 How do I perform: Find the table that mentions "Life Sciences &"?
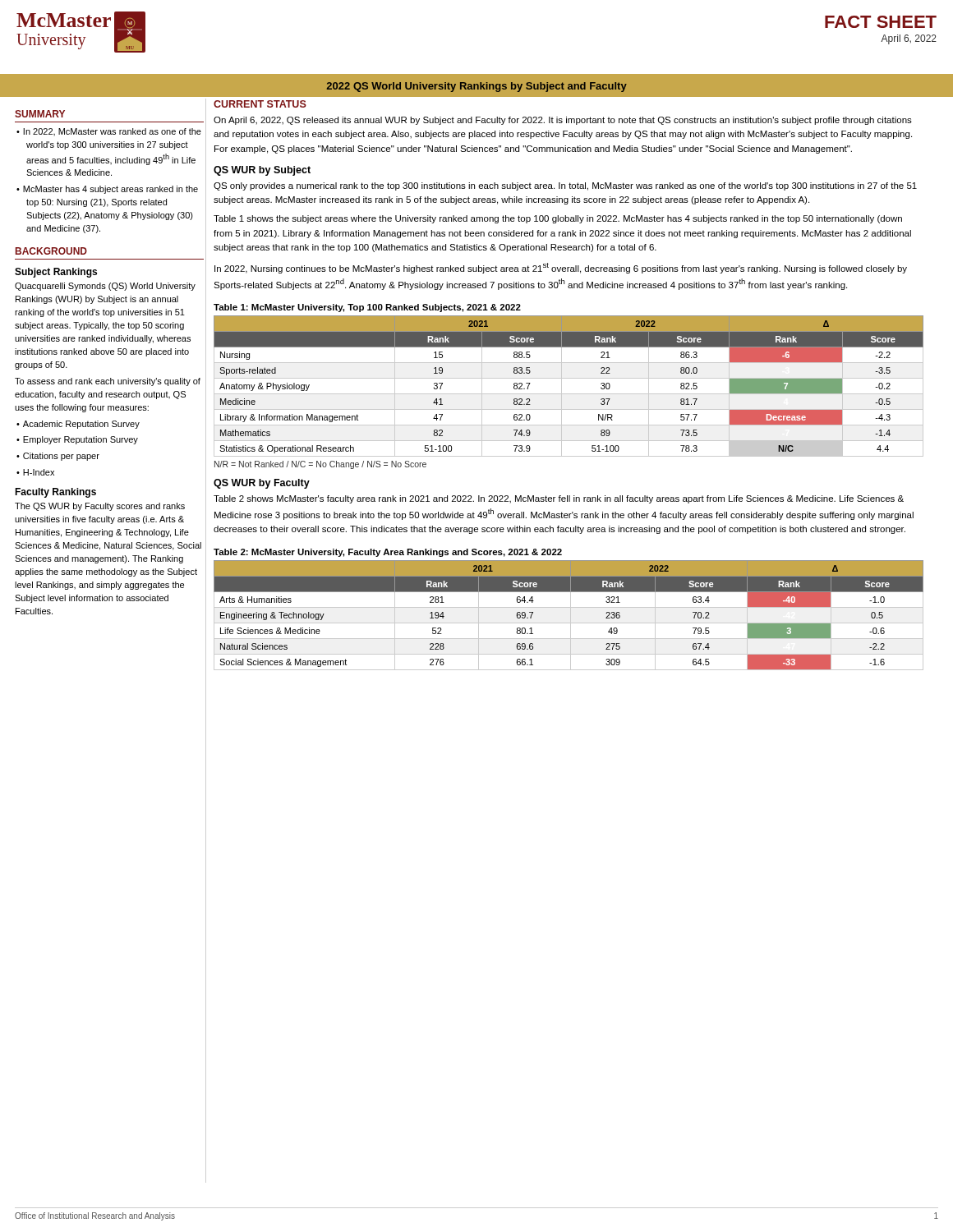569,615
